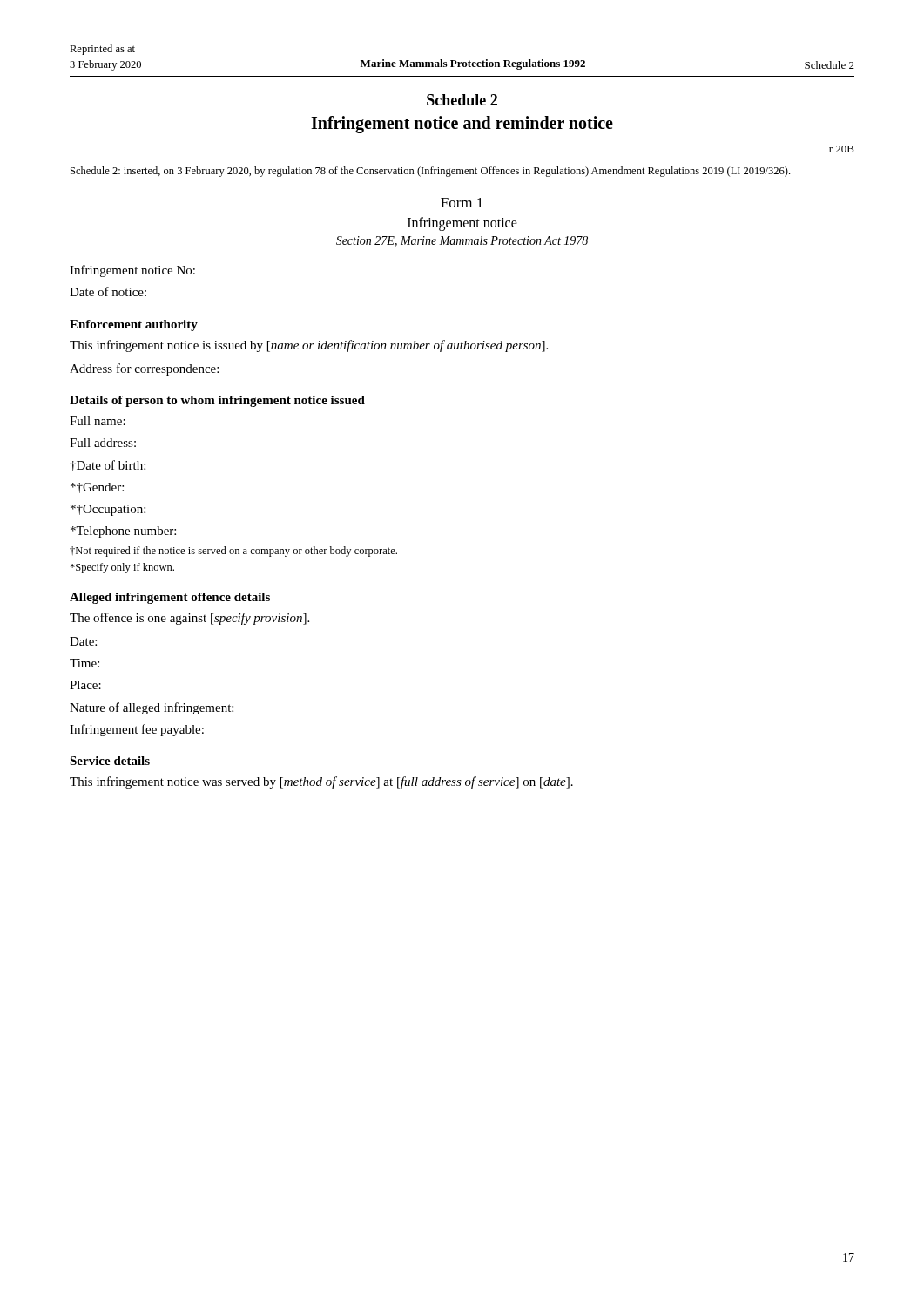Find the text that reads "Nature of alleged infringement:"
The image size is (924, 1307).
(152, 707)
